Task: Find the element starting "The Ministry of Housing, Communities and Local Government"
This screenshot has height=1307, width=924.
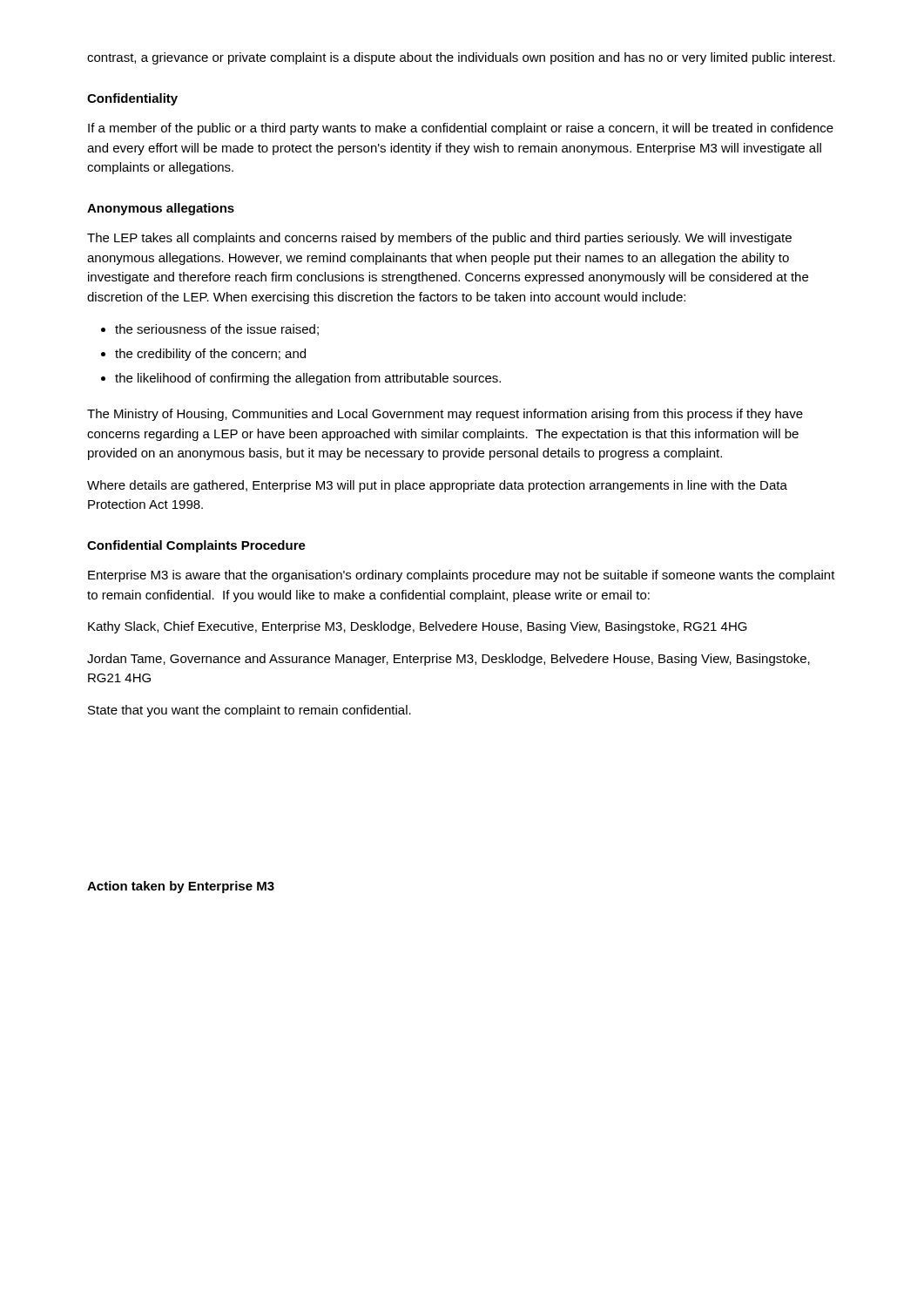Action: [445, 433]
